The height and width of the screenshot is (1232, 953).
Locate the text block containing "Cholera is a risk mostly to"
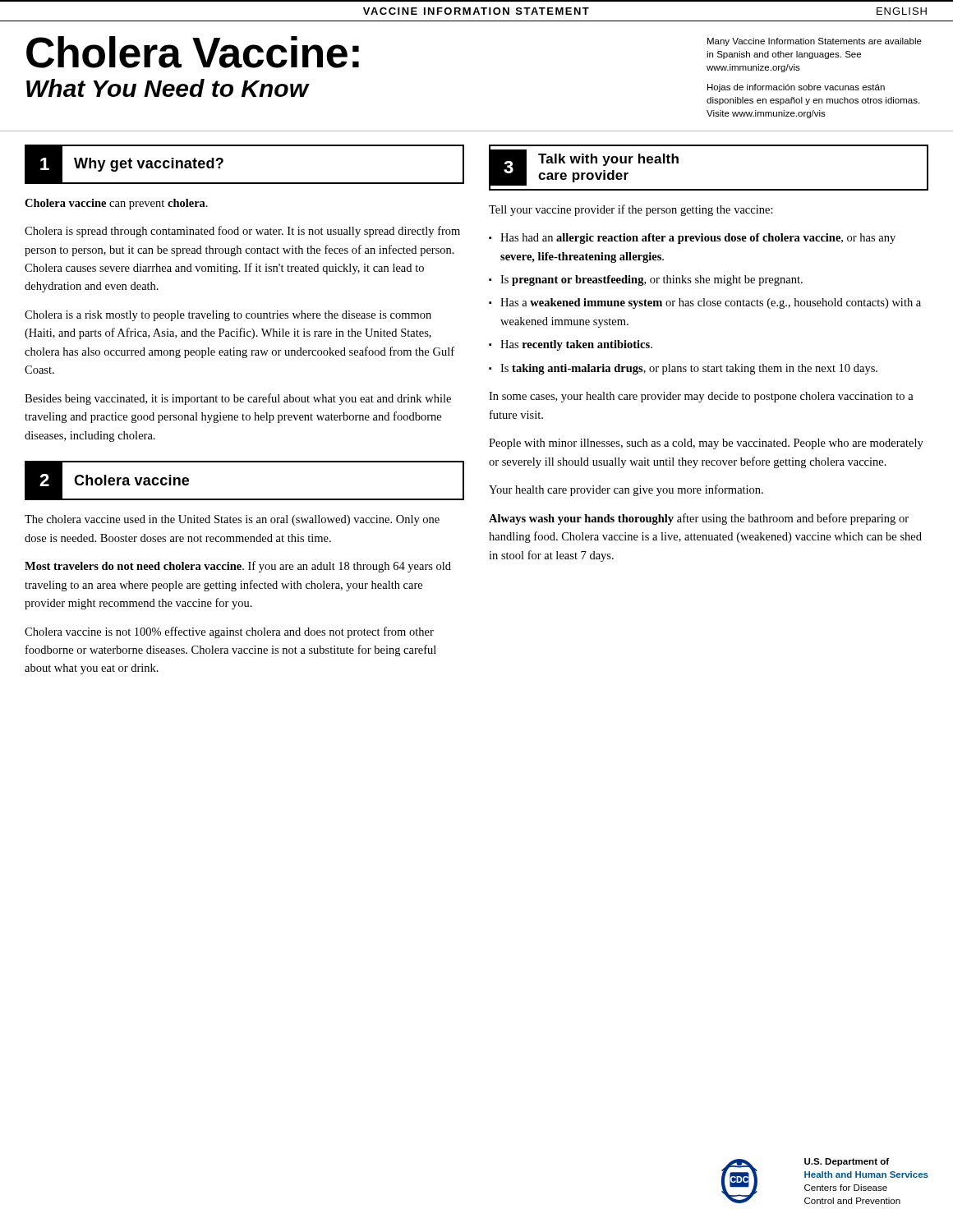[x=239, y=342]
